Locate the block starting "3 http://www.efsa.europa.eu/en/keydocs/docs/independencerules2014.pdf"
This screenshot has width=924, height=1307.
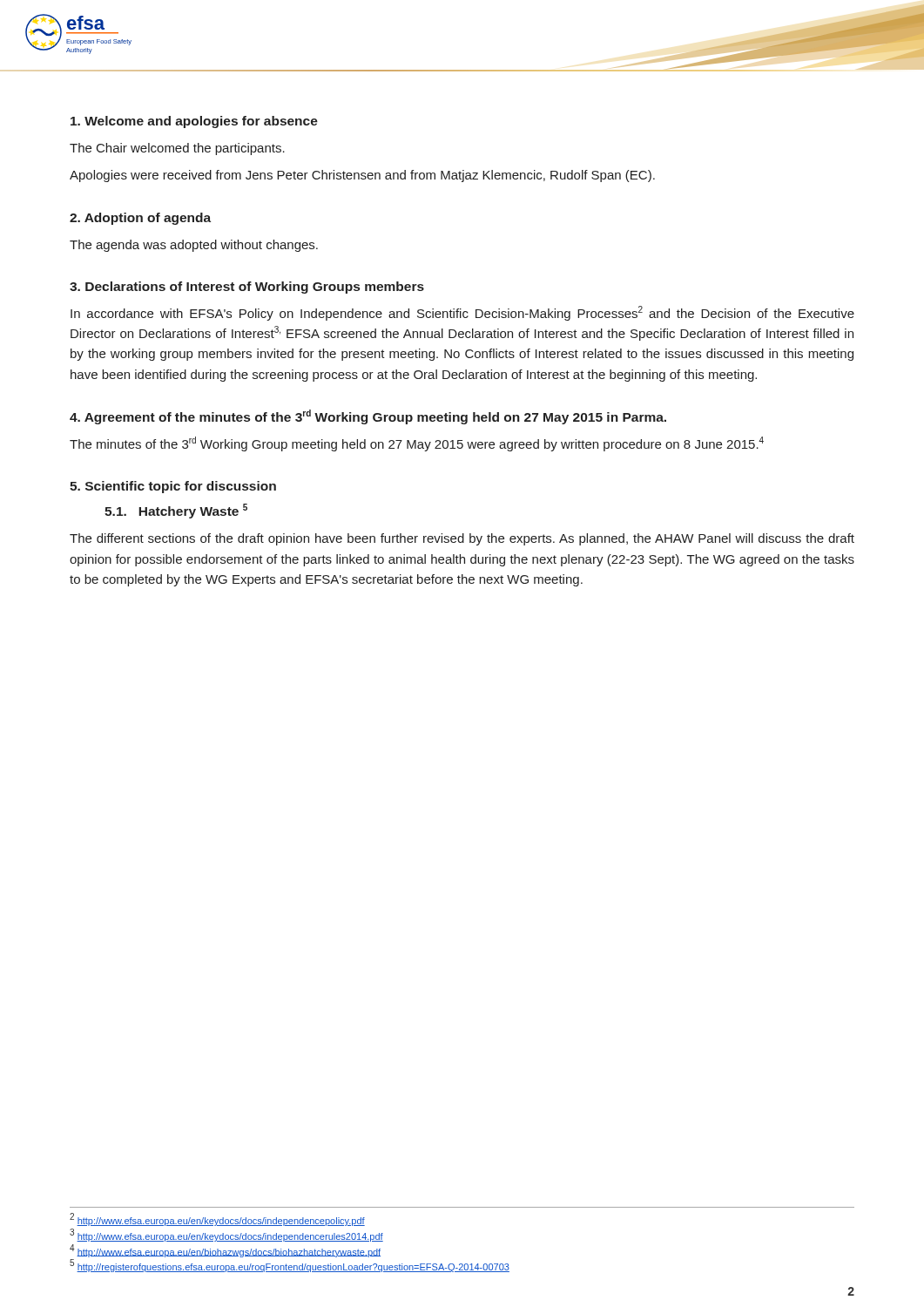(x=226, y=1235)
